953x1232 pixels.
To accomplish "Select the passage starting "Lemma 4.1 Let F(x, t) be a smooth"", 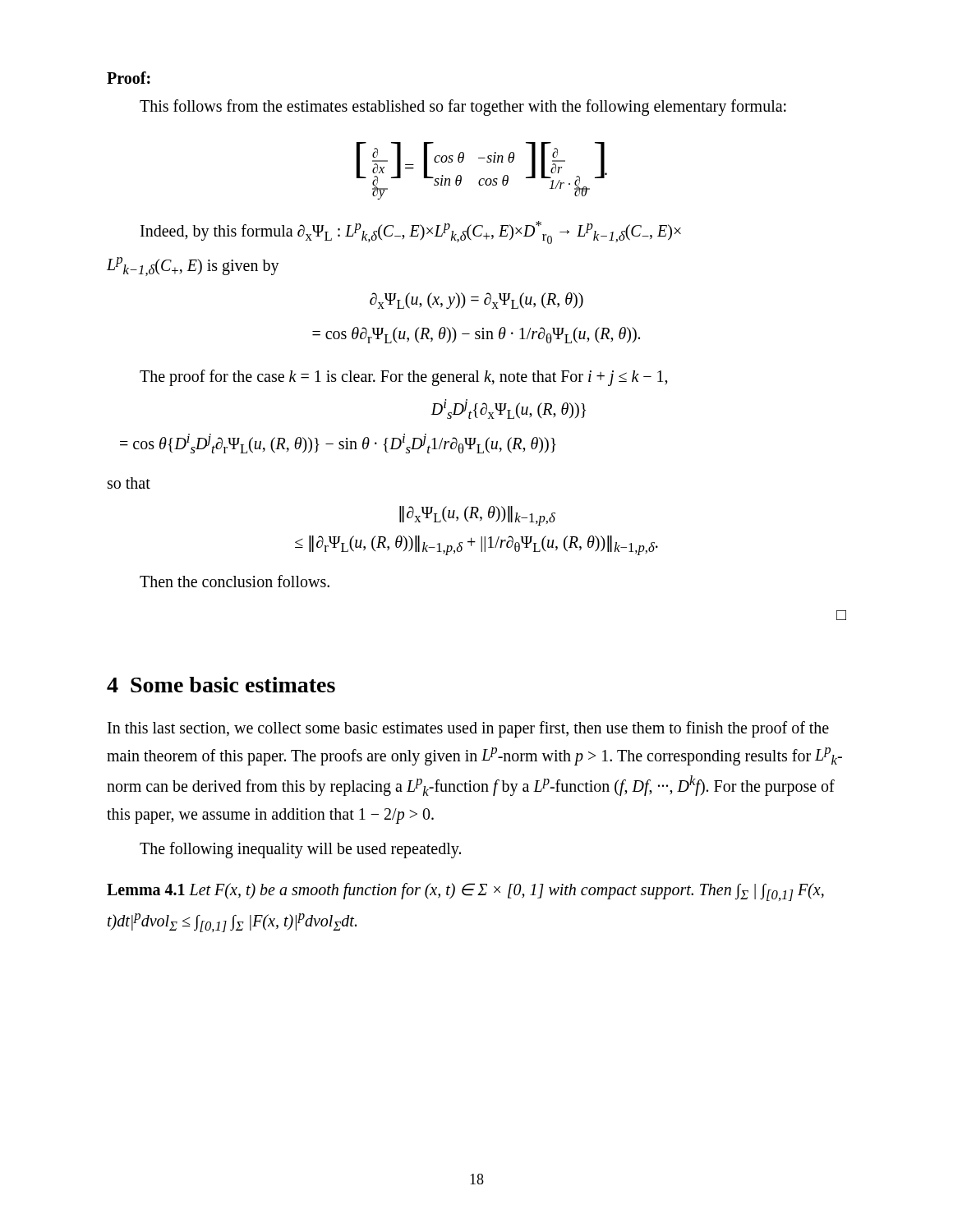I will pos(466,907).
